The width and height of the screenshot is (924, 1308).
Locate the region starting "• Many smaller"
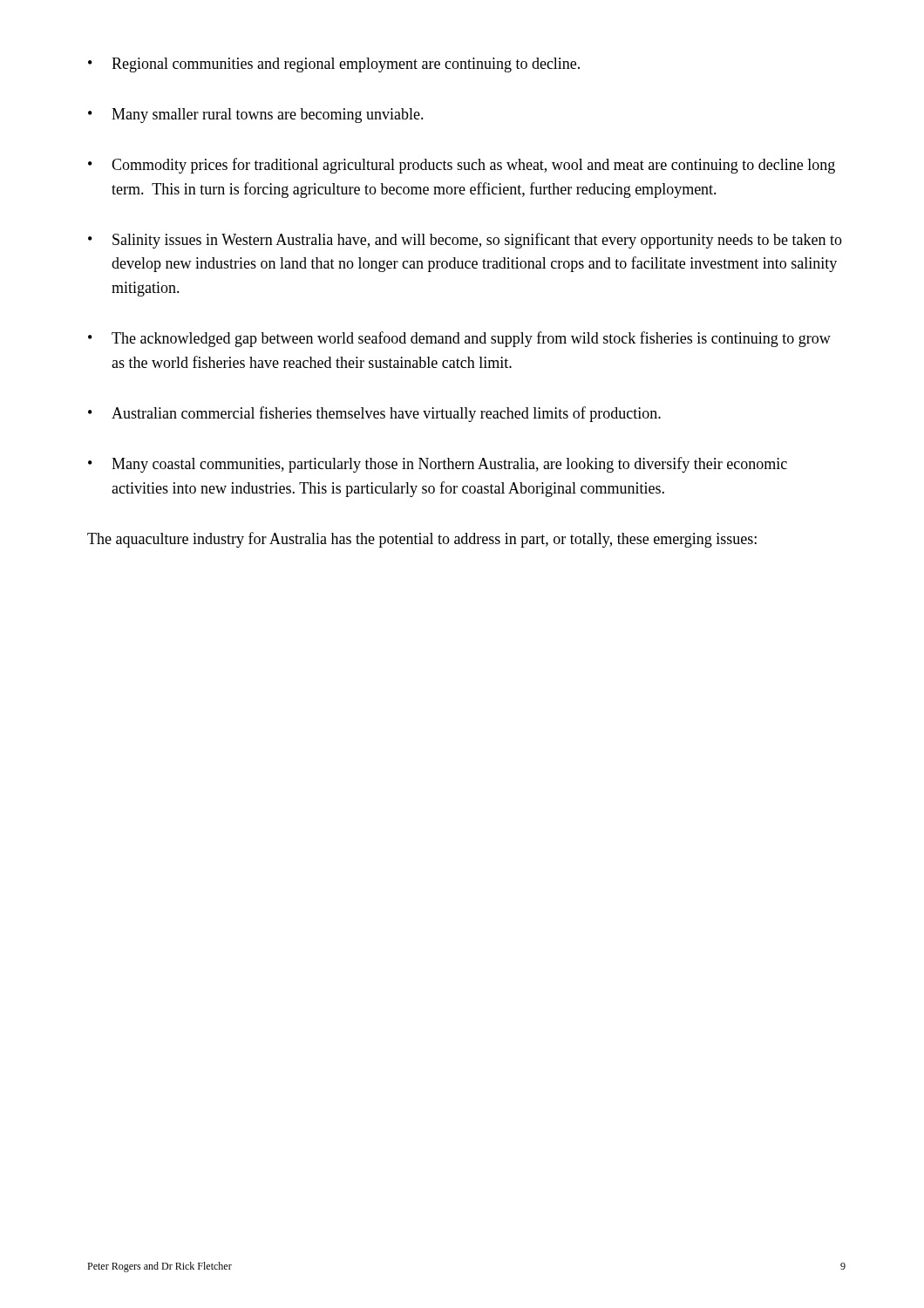click(256, 116)
